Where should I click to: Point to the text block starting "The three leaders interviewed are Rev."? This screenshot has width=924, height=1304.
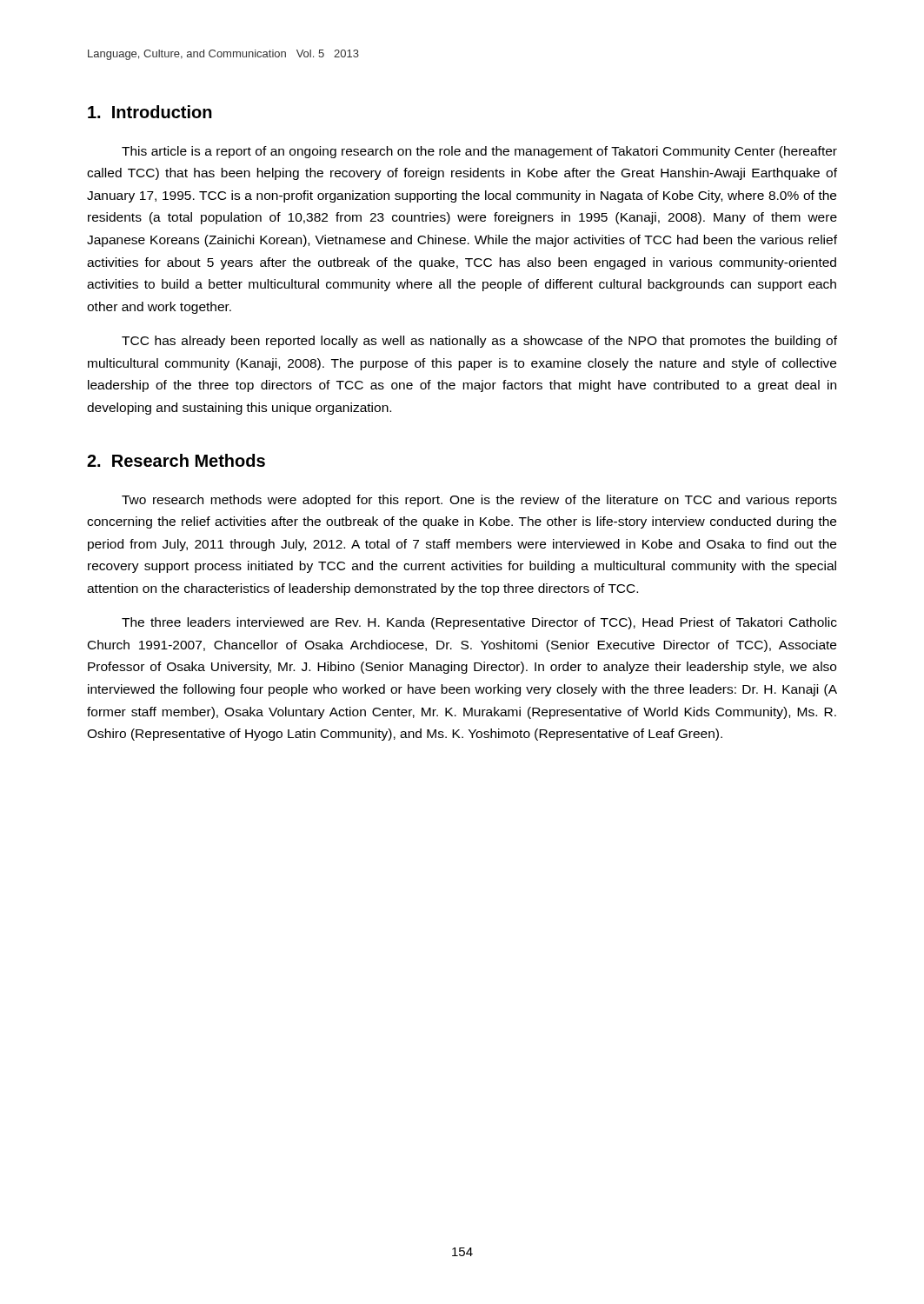coord(462,678)
